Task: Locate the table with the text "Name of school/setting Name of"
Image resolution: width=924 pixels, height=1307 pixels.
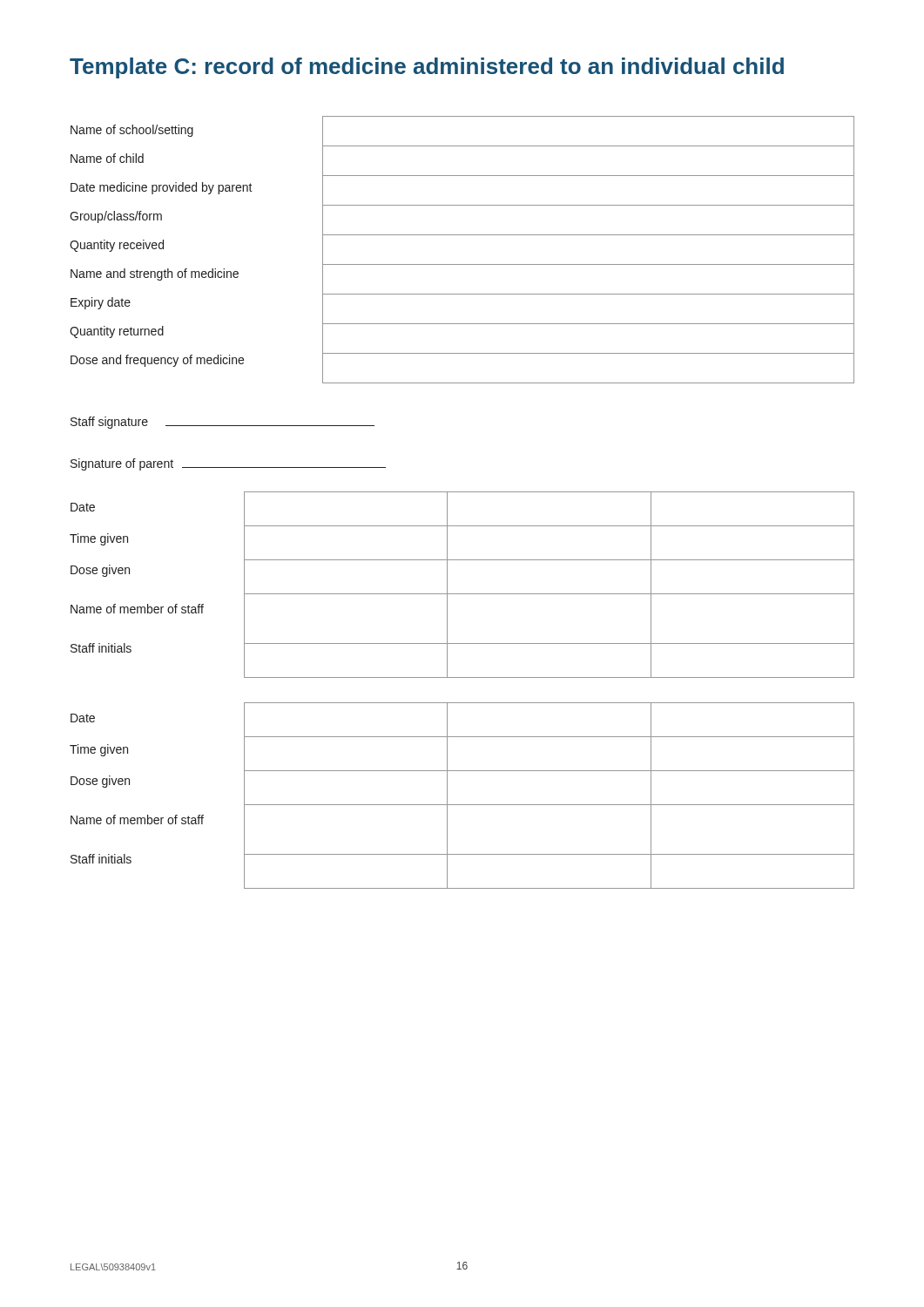Action: point(462,249)
